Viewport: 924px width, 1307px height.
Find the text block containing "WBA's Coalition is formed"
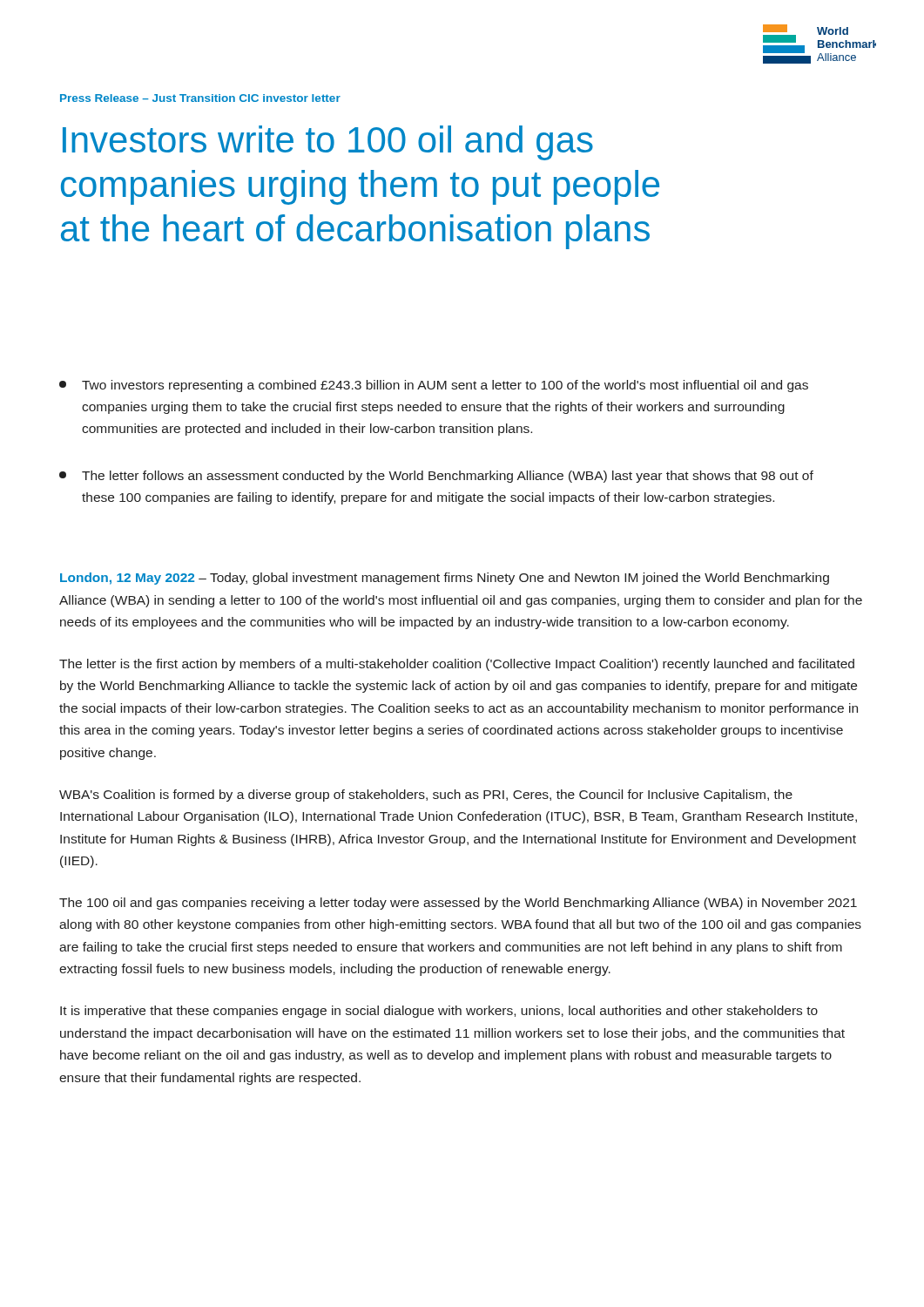click(459, 827)
